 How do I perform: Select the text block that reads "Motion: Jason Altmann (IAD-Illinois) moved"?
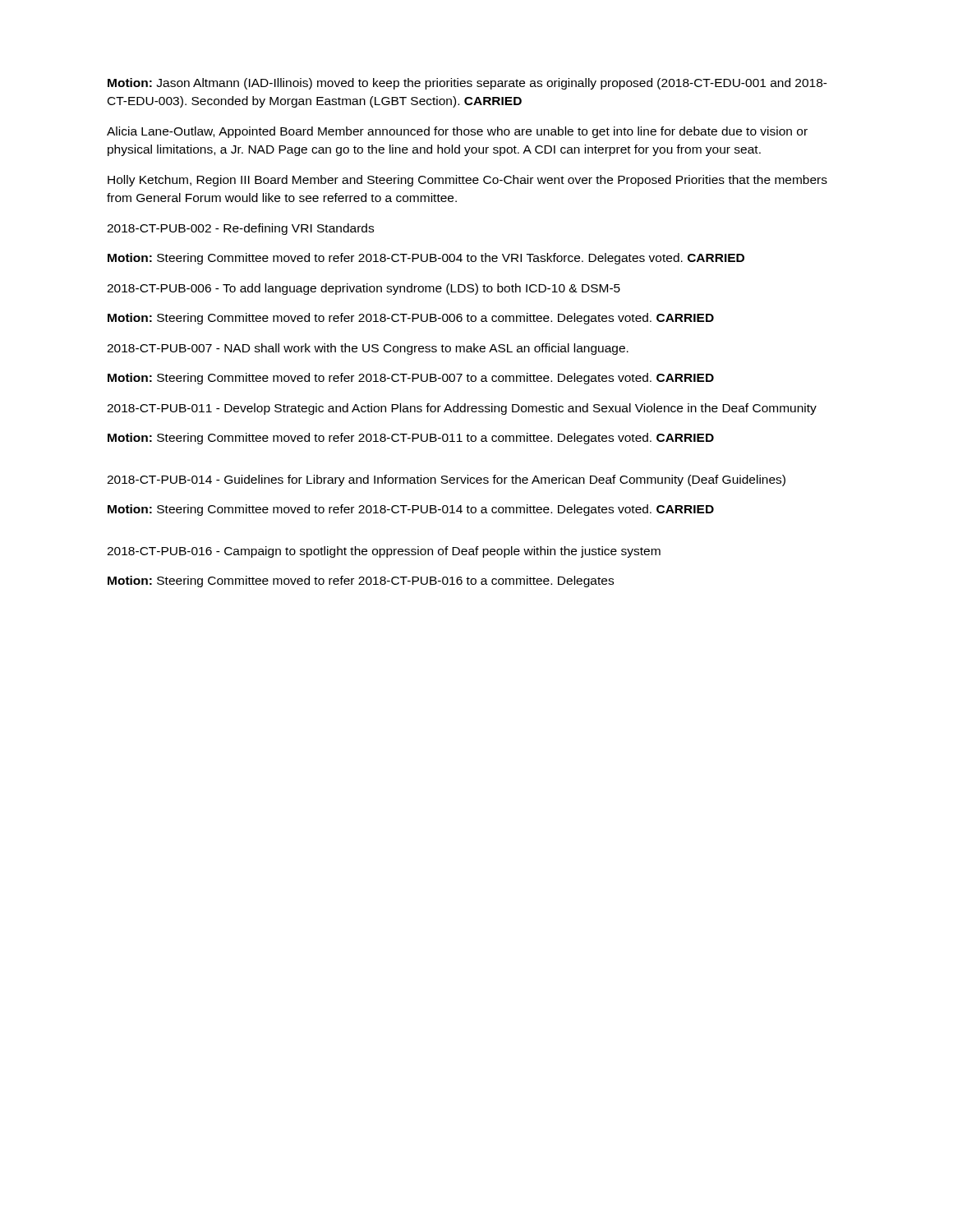click(x=467, y=92)
